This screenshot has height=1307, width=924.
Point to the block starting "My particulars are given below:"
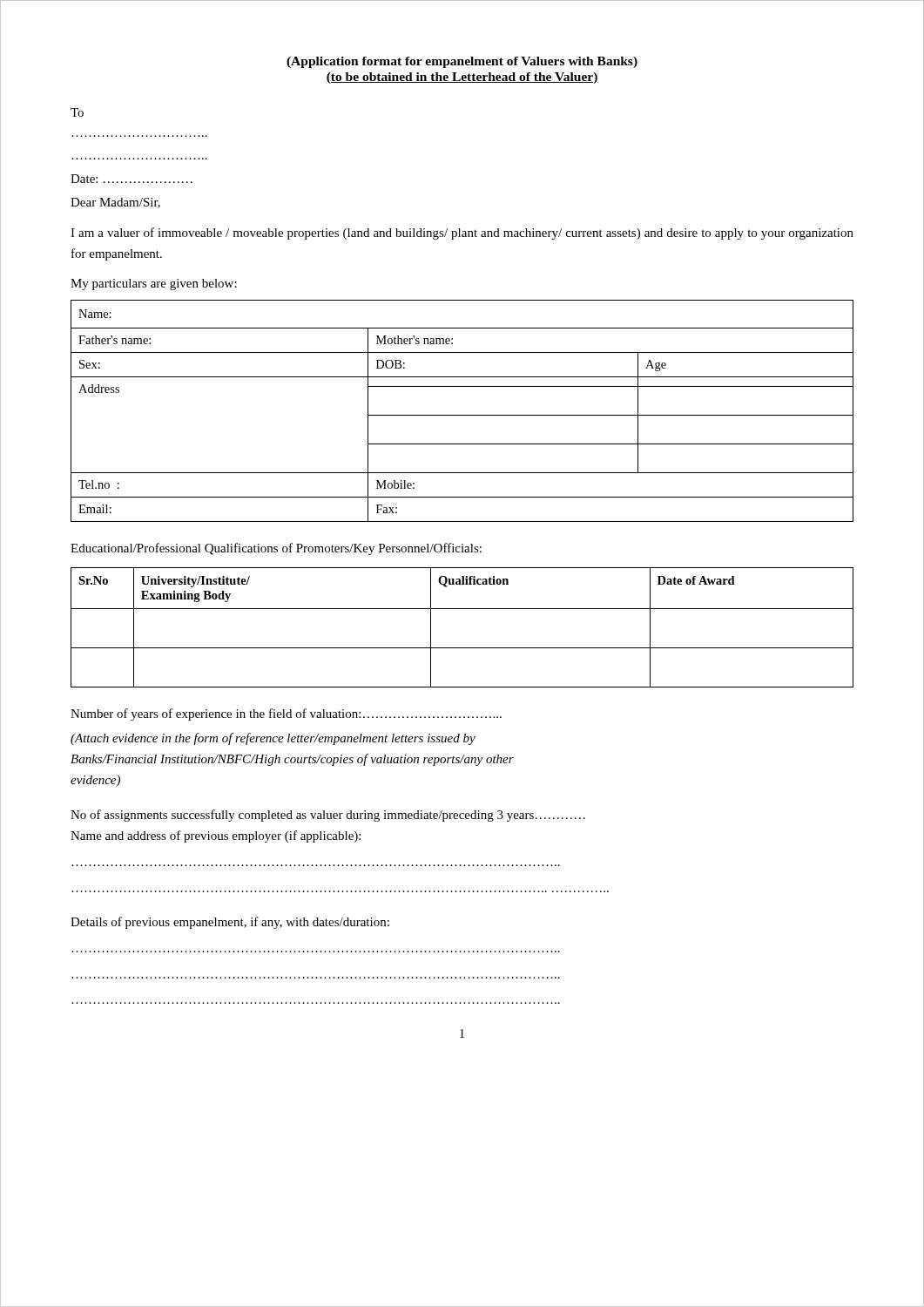tap(154, 283)
